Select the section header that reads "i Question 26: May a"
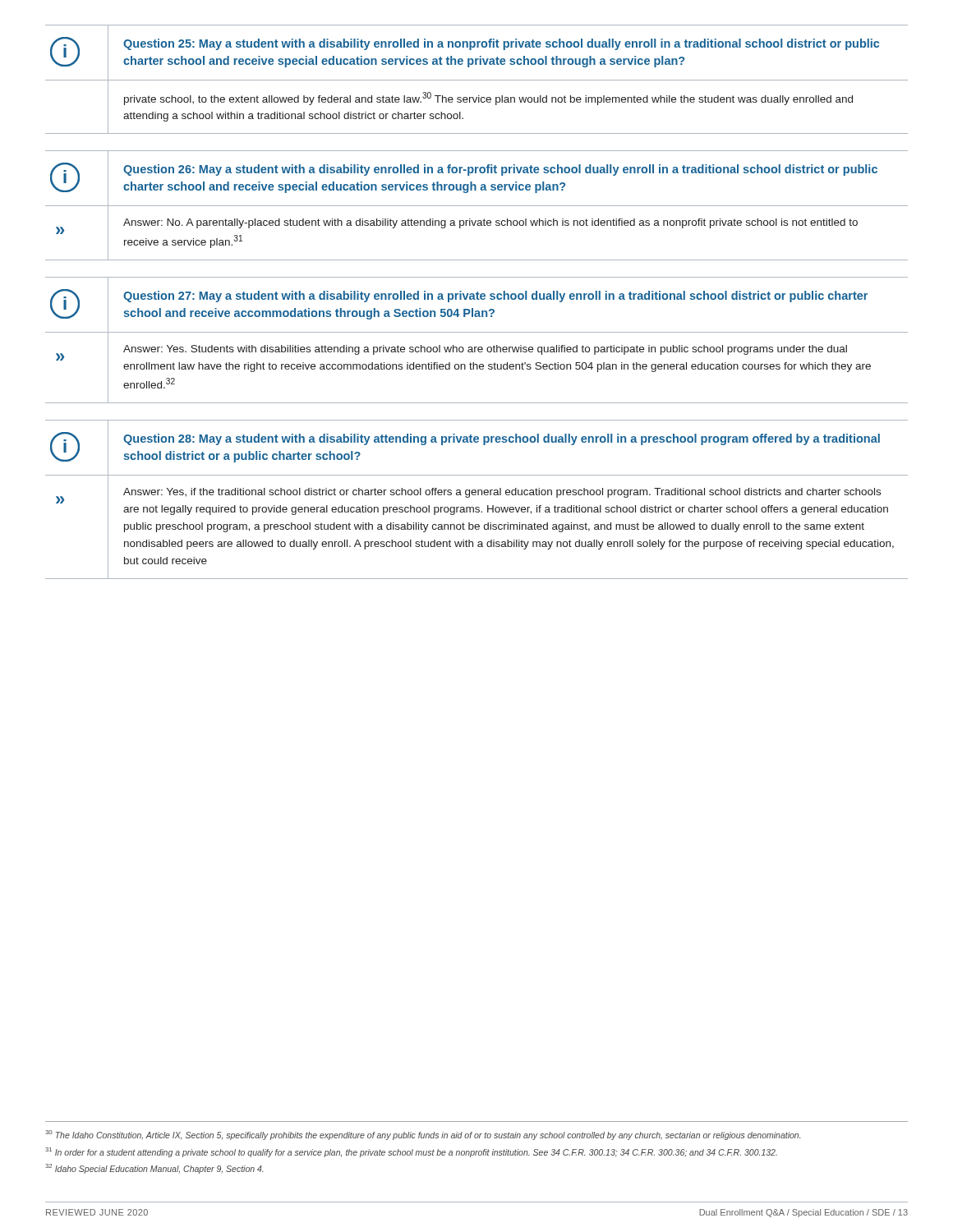This screenshot has height=1232, width=953. (476, 179)
